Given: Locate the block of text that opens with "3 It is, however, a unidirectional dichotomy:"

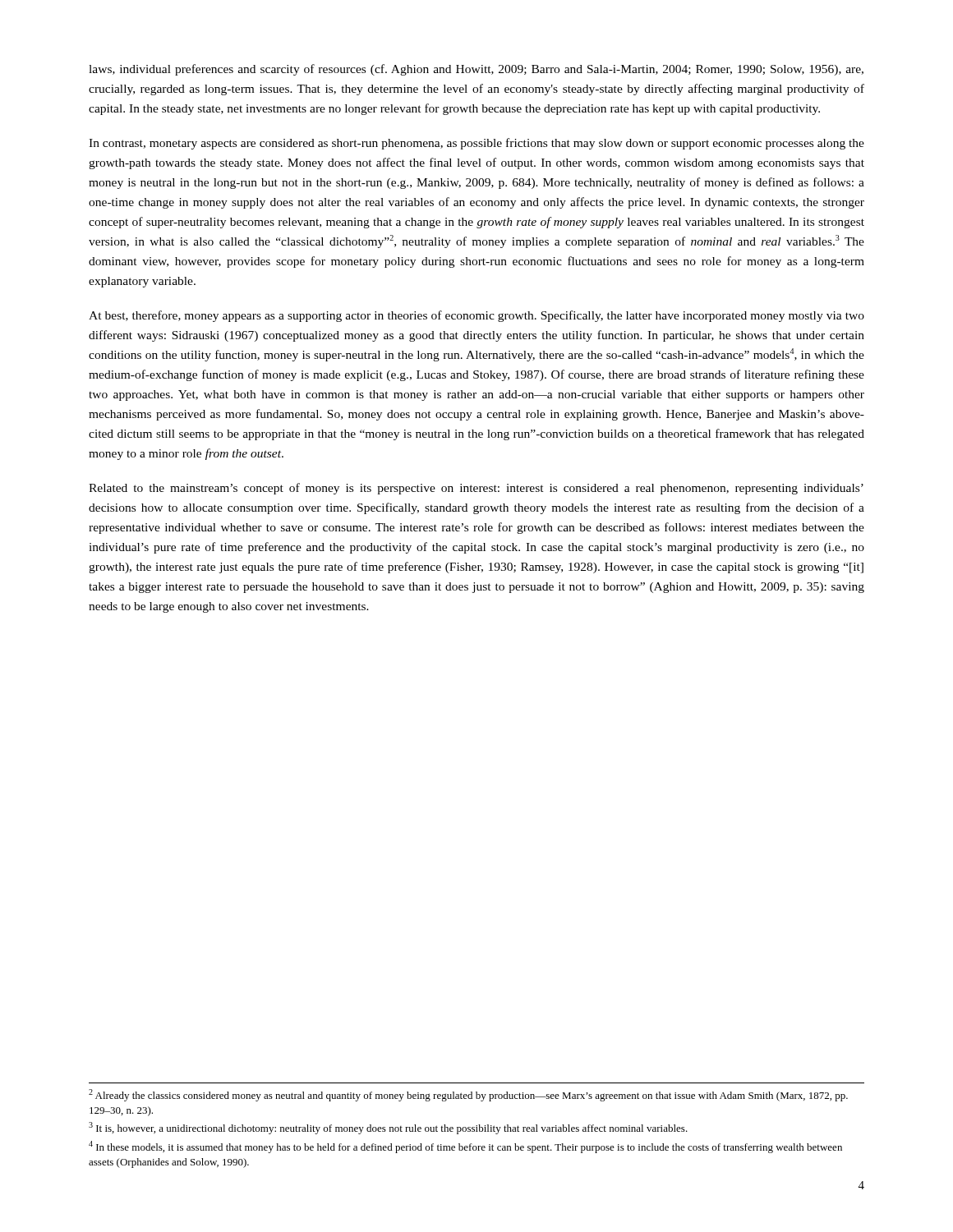Looking at the screenshot, I should tap(388, 1128).
